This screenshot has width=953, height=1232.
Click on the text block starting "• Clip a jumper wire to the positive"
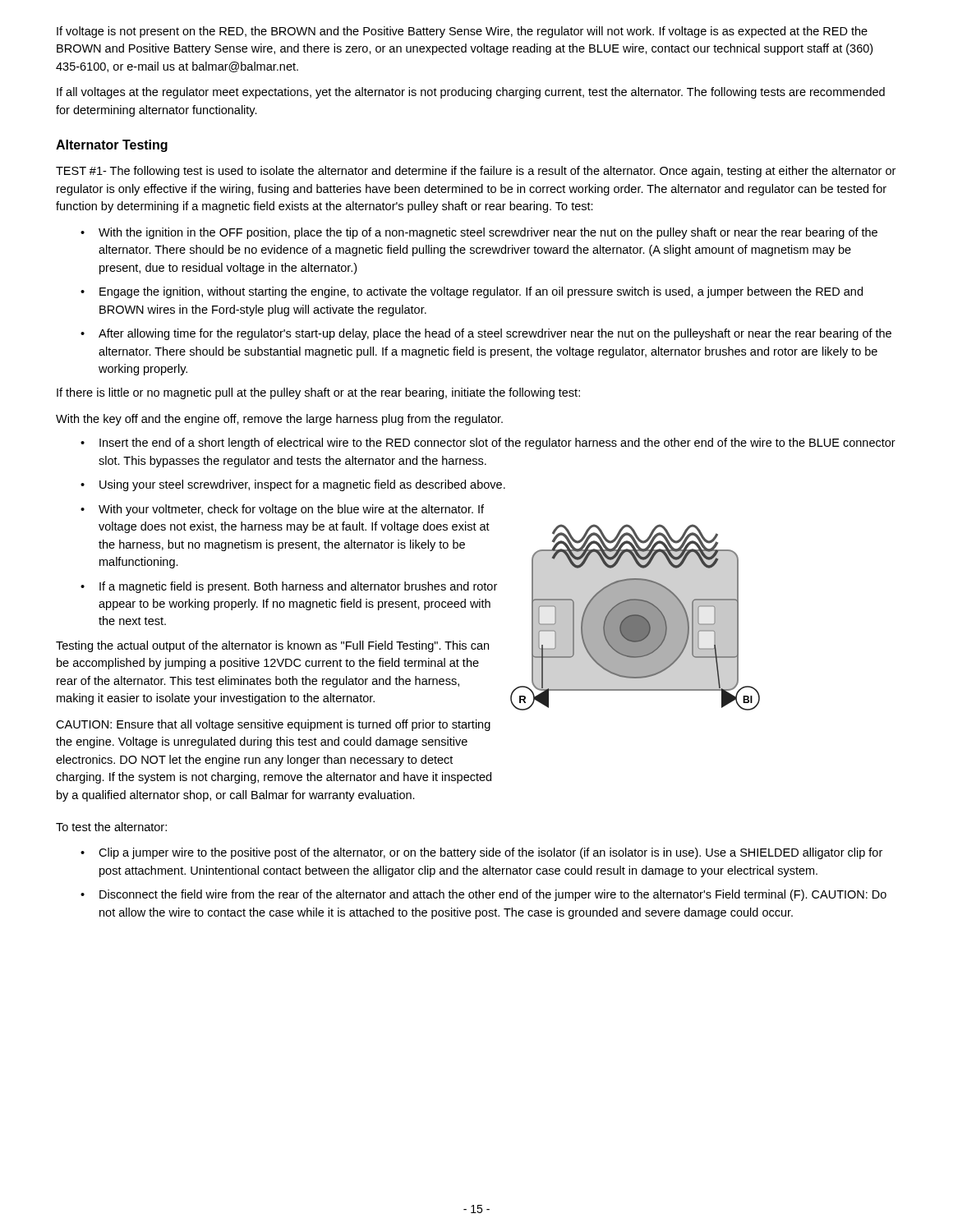pos(489,862)
